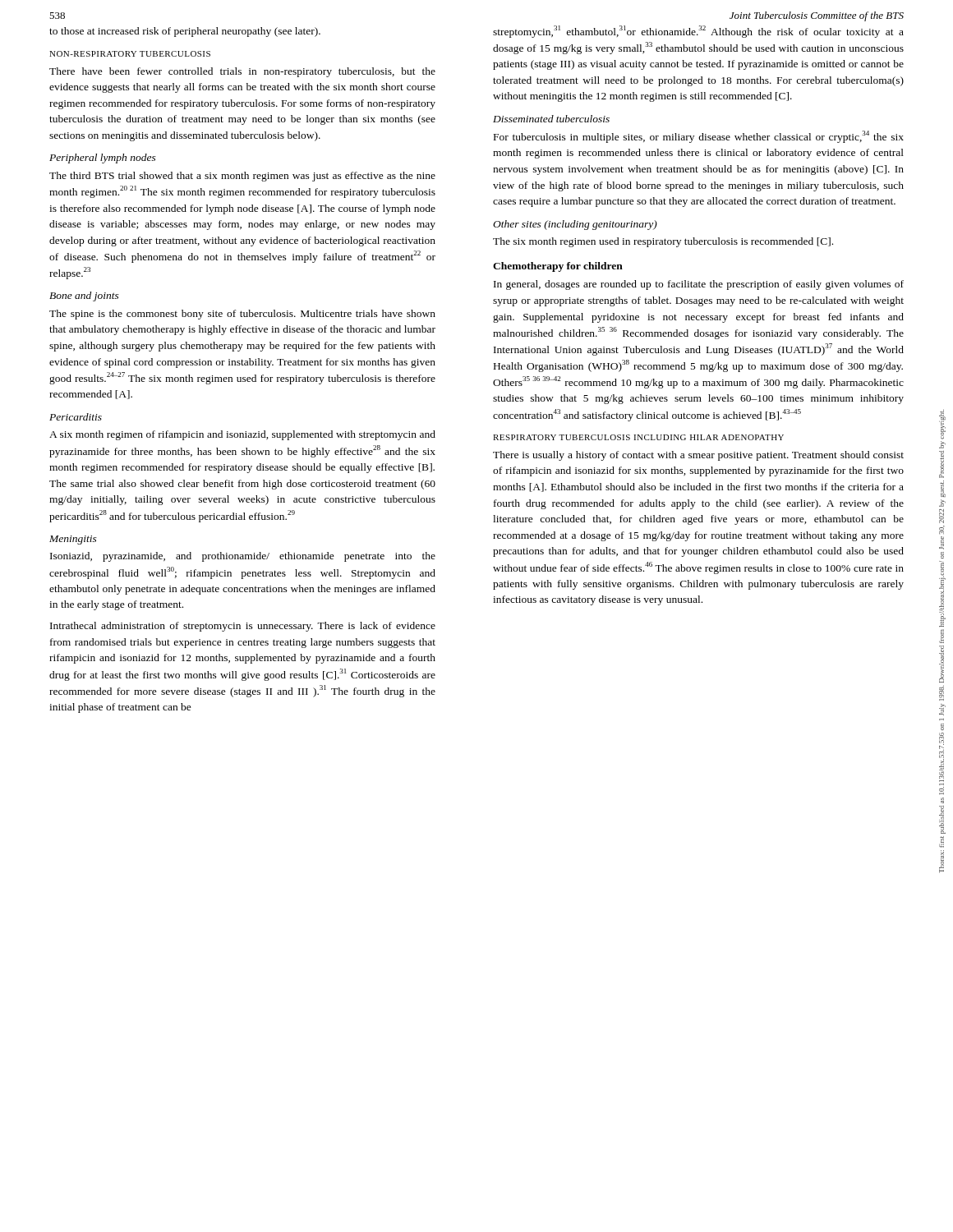The width and height of the screenshot is (953, 1232).
Task: Click on the text block starting "to those at increased"
Action: (242, 31)
